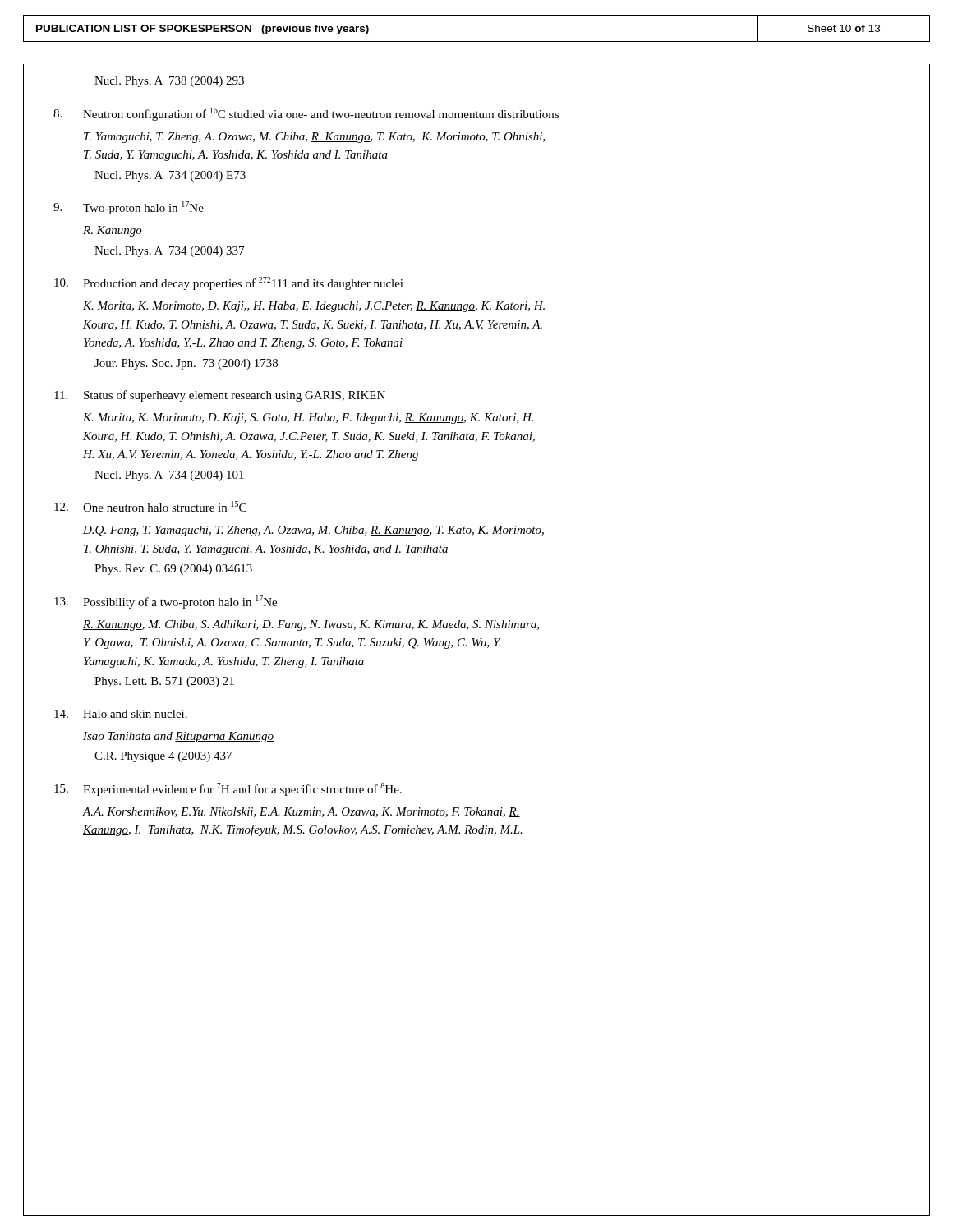Viewport: 953px width, 1232px height.
Task: Locate the block of text that opens with "Nucl. Phys. A 738 (2004)"
Action: (x=169, y=81)
